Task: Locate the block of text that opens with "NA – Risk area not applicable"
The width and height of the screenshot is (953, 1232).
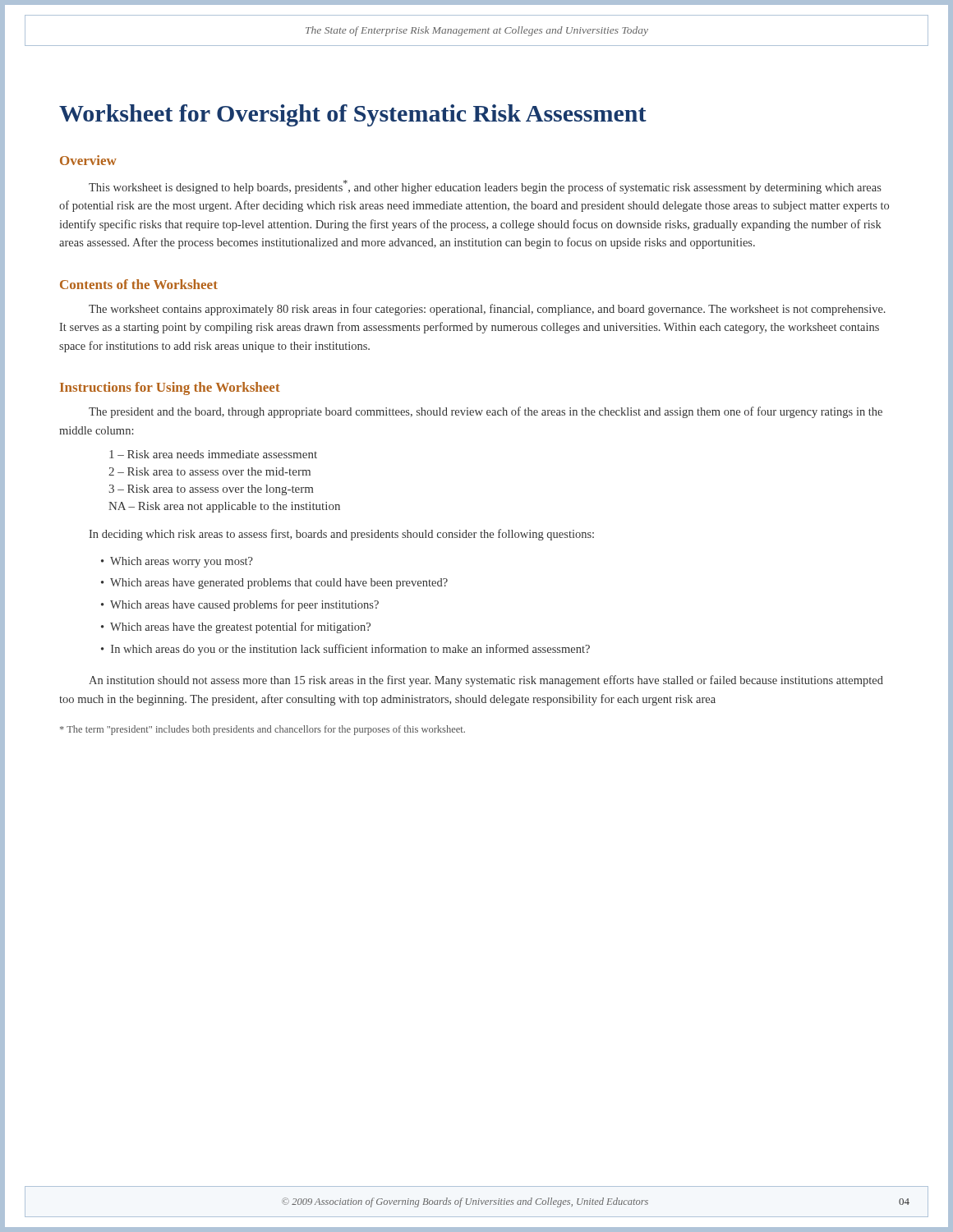Action: [224, 506]
